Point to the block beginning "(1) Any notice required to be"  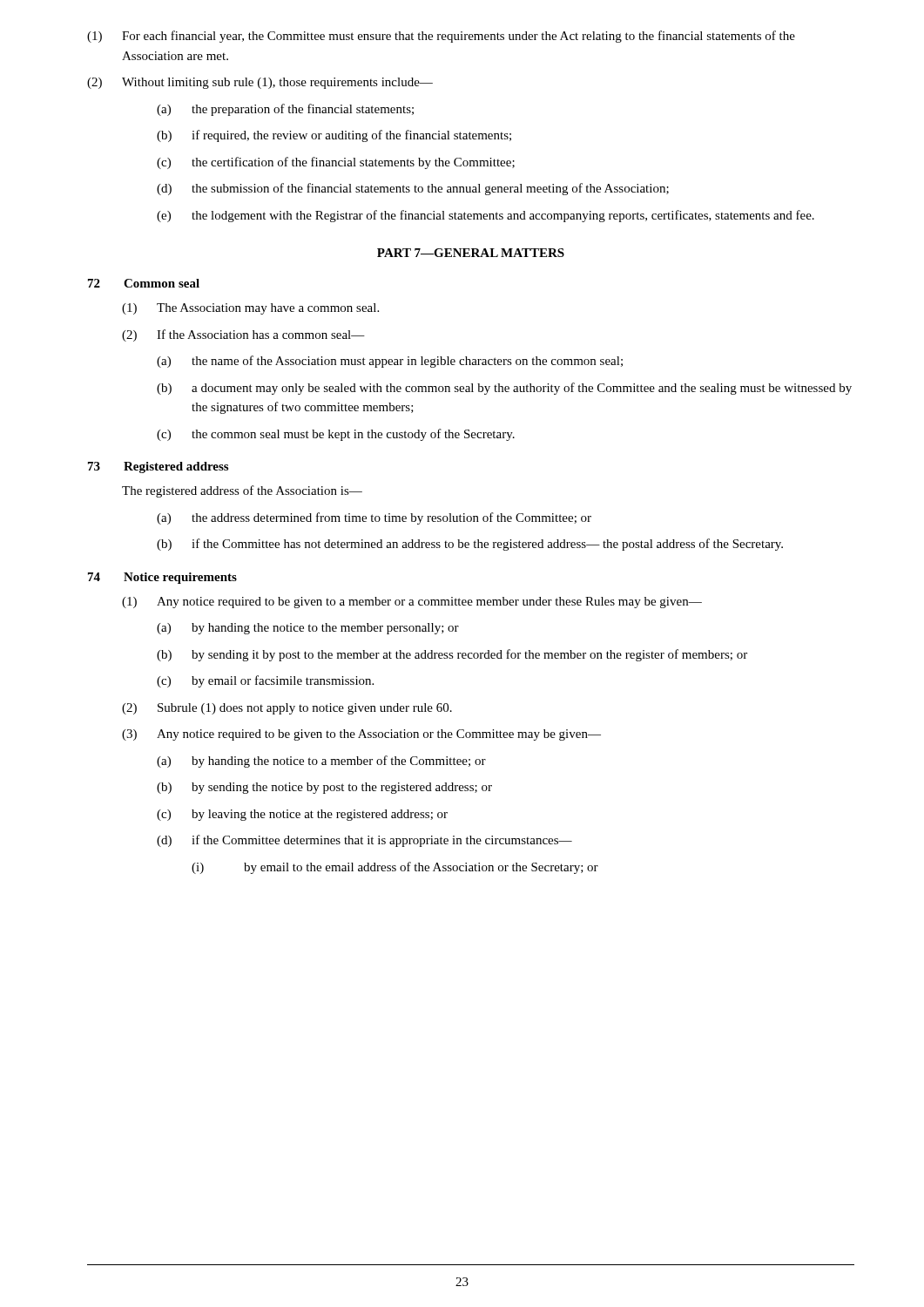(x=412, y=601)
